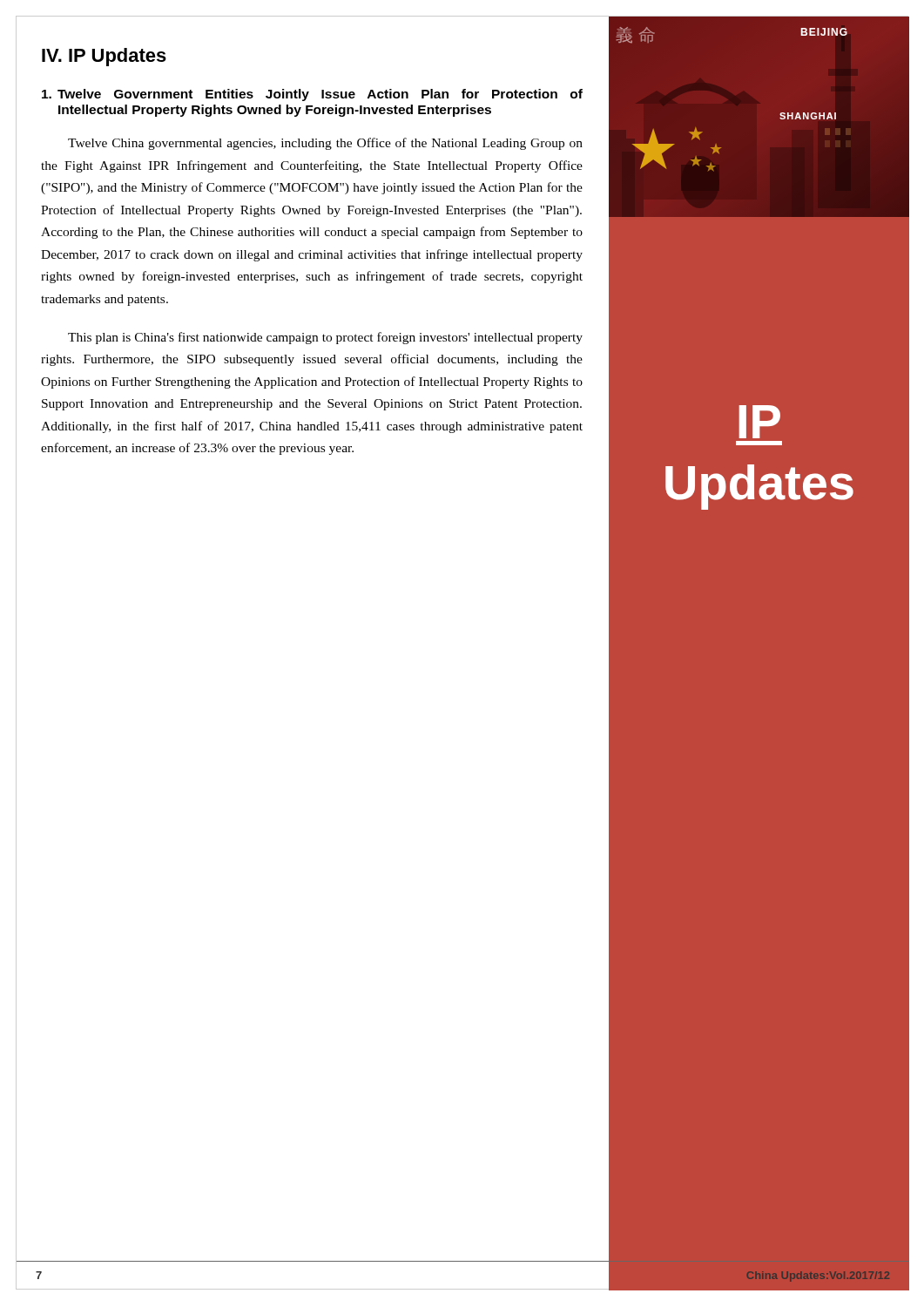
Task: Find "IV. IP Updates" on this page
Action: coord(104,55)
